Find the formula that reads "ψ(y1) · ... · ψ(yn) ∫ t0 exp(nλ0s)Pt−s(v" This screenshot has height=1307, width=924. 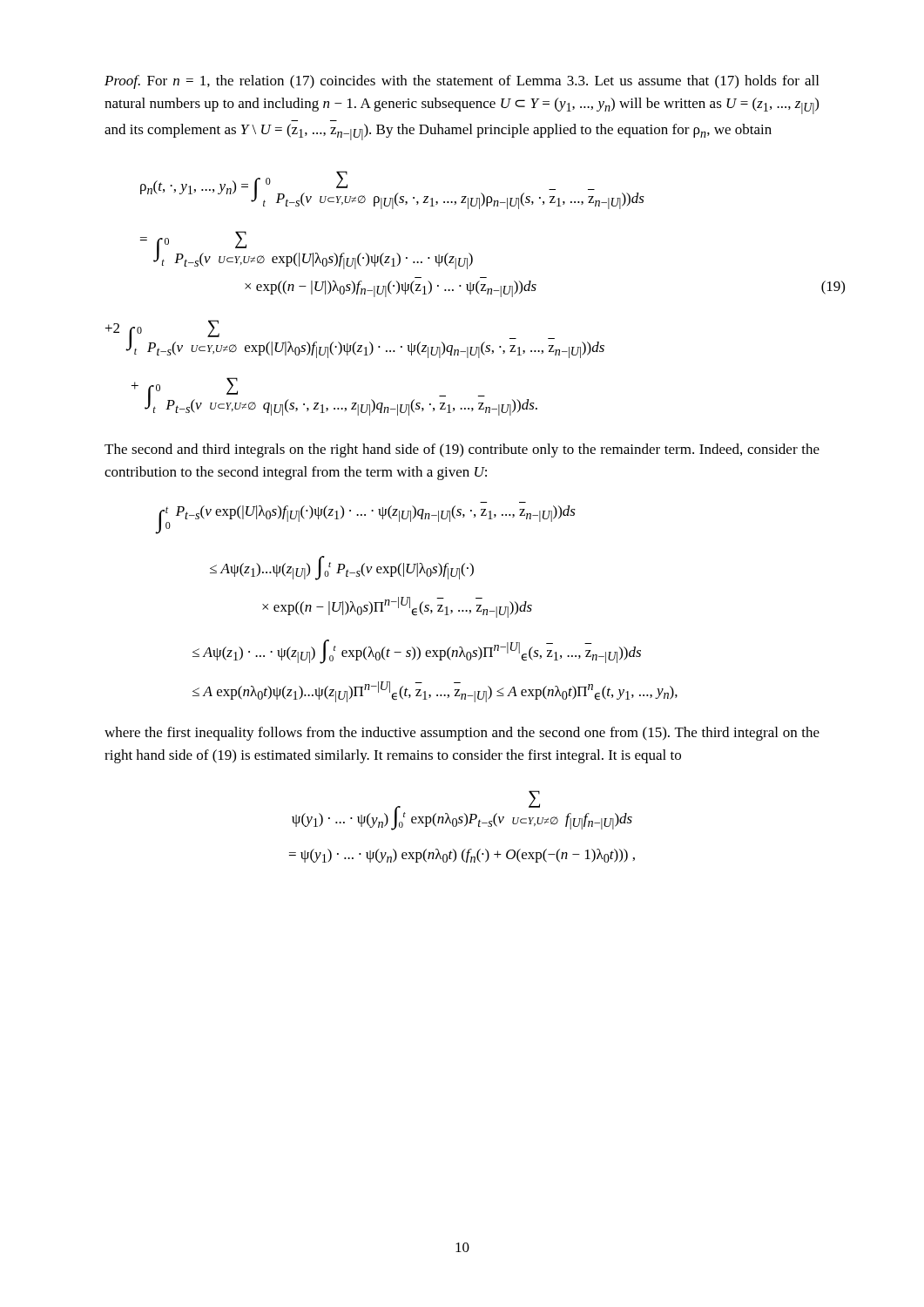(462, 826)
